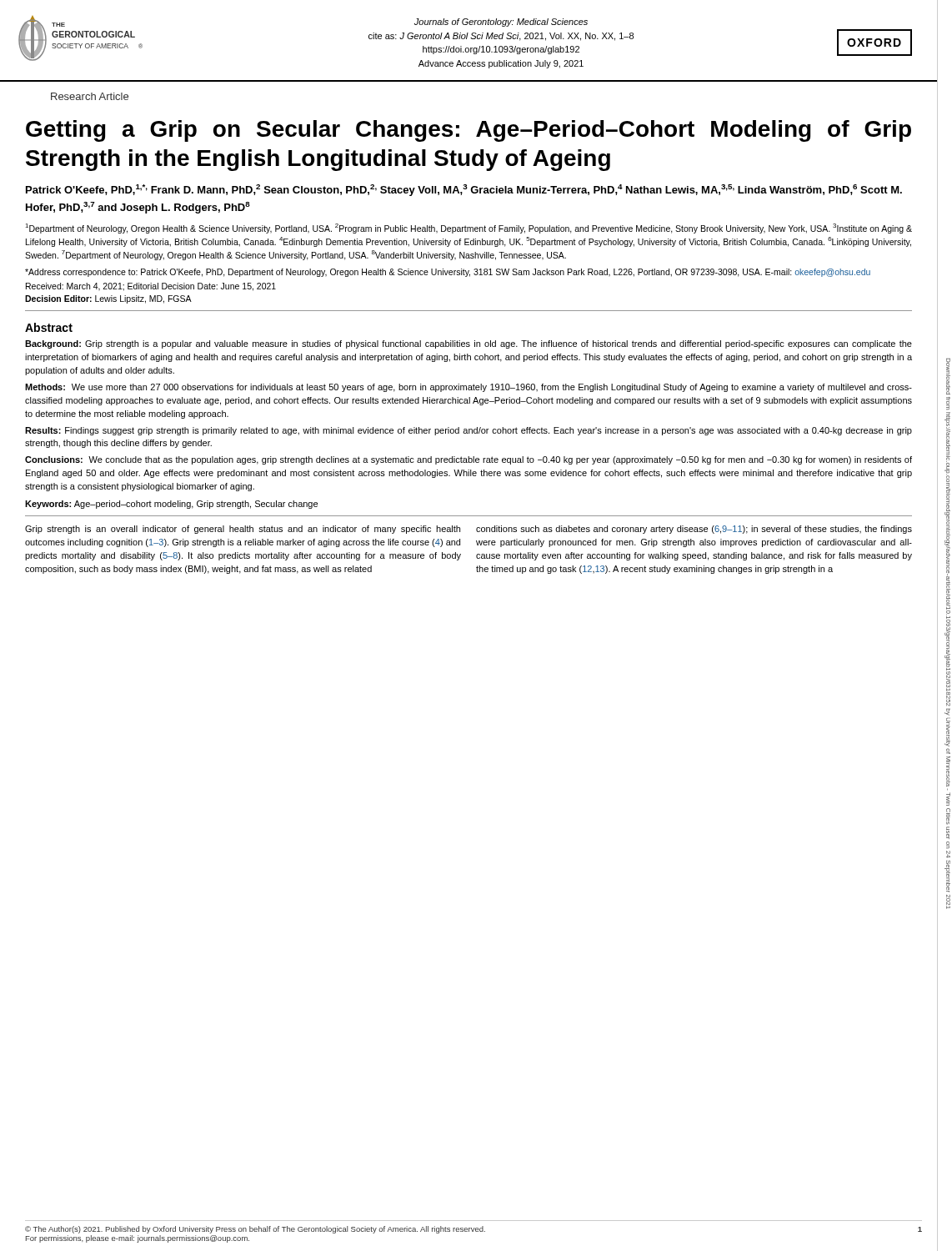The image size is (952, 1251).
Task: Point to the block beginning "Patrick O'Keefe, PhD,1,*, Frank D. Mann, PhD,2"
Action: tap(464, 198)
